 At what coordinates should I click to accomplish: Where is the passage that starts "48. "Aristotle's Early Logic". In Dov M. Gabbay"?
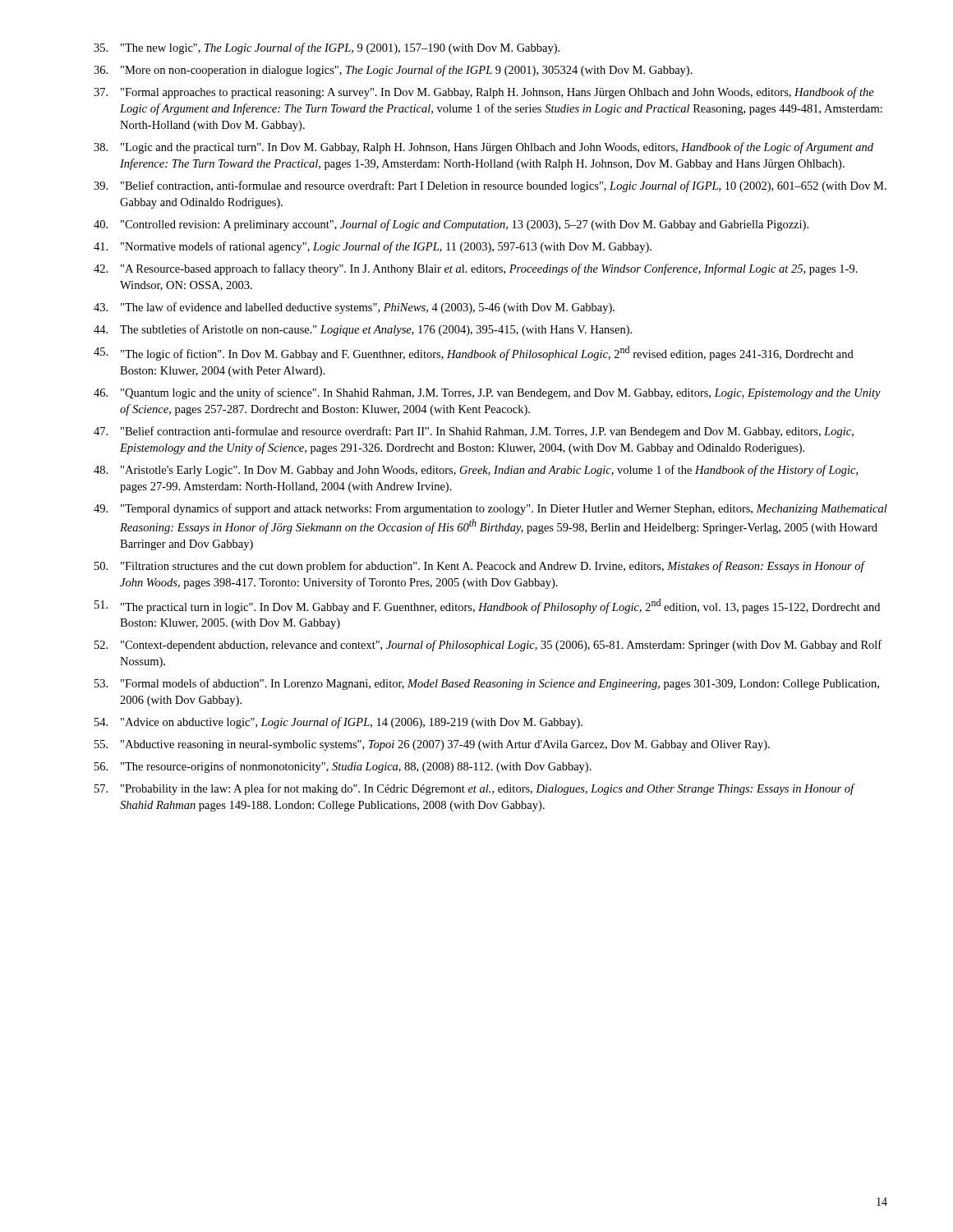click(x=476, y=478)
